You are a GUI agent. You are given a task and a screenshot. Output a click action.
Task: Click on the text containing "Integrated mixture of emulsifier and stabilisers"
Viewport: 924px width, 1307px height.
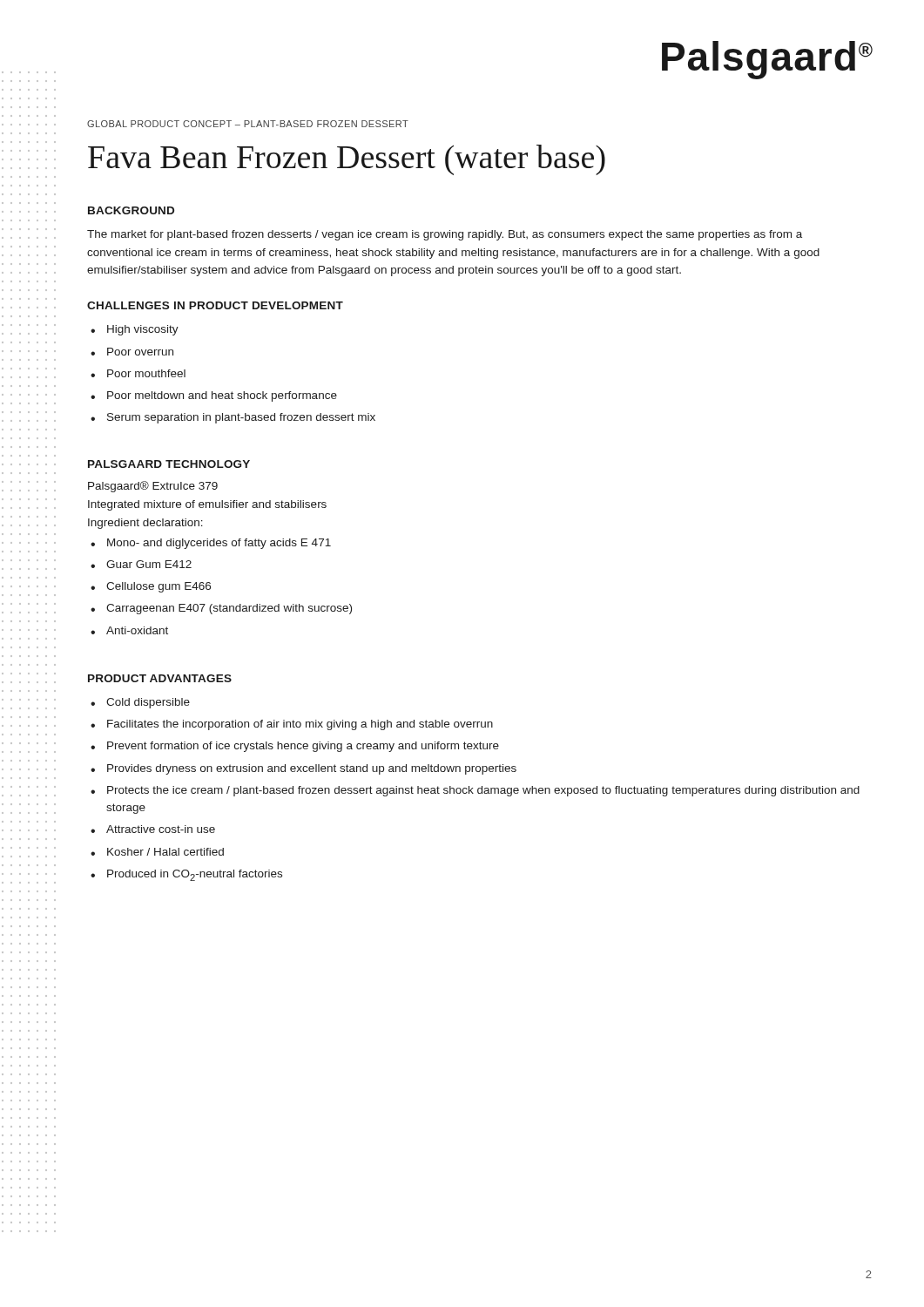[x=207, y=504]
